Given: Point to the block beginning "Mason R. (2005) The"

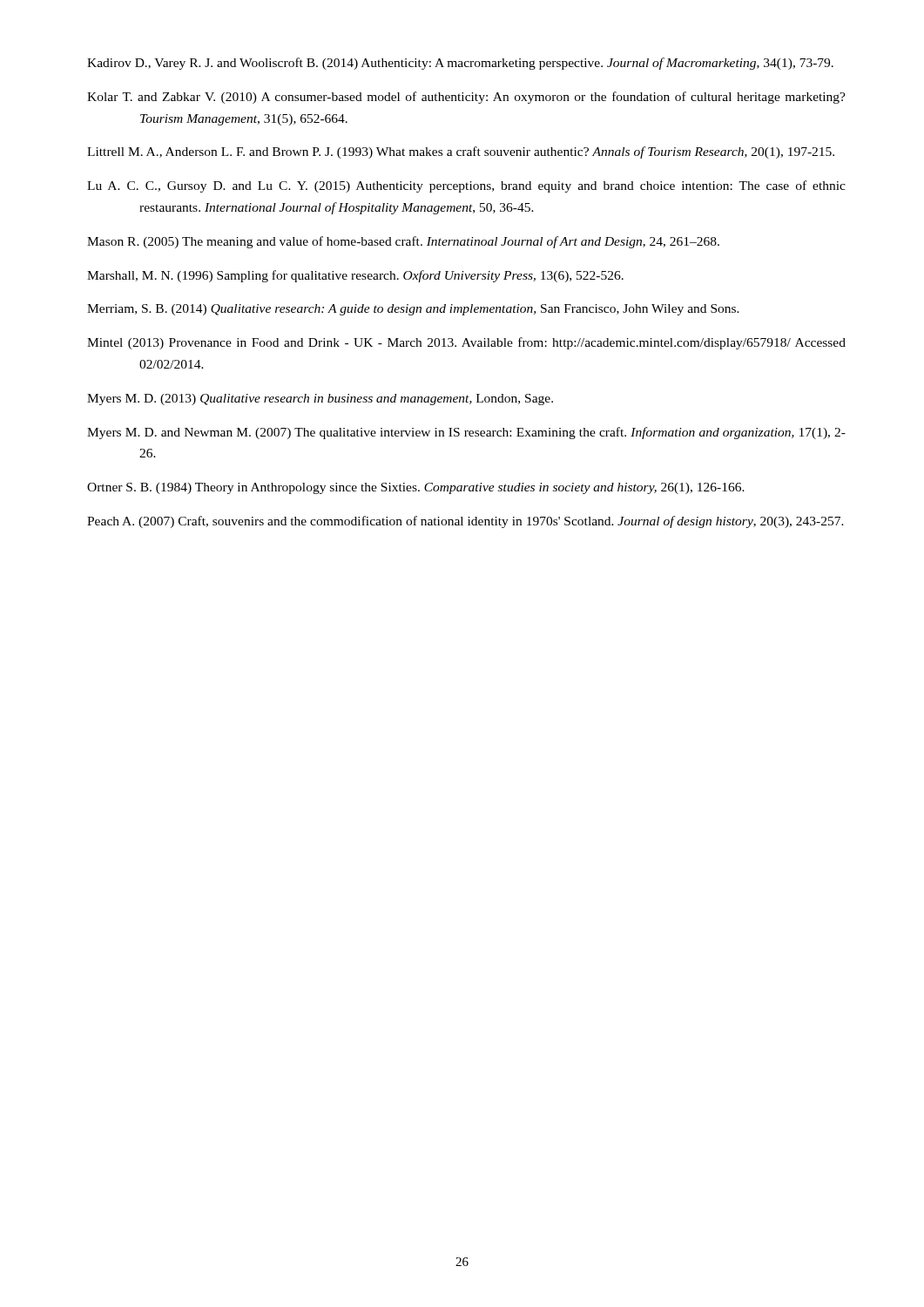Looking at the screenshot, I should click(404, 241).
